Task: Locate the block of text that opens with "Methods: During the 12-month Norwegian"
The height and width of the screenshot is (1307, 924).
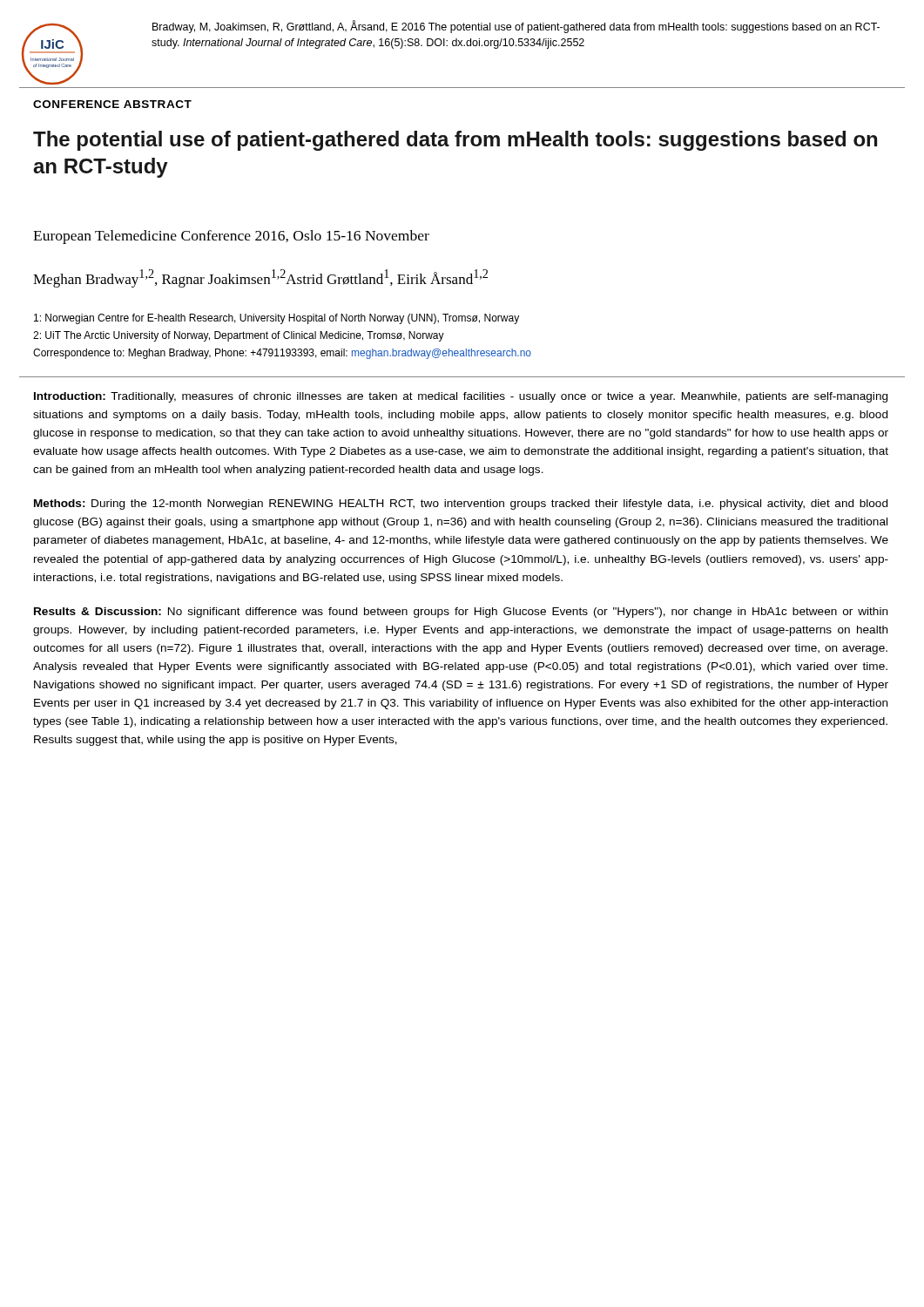Action: point(461,540)
